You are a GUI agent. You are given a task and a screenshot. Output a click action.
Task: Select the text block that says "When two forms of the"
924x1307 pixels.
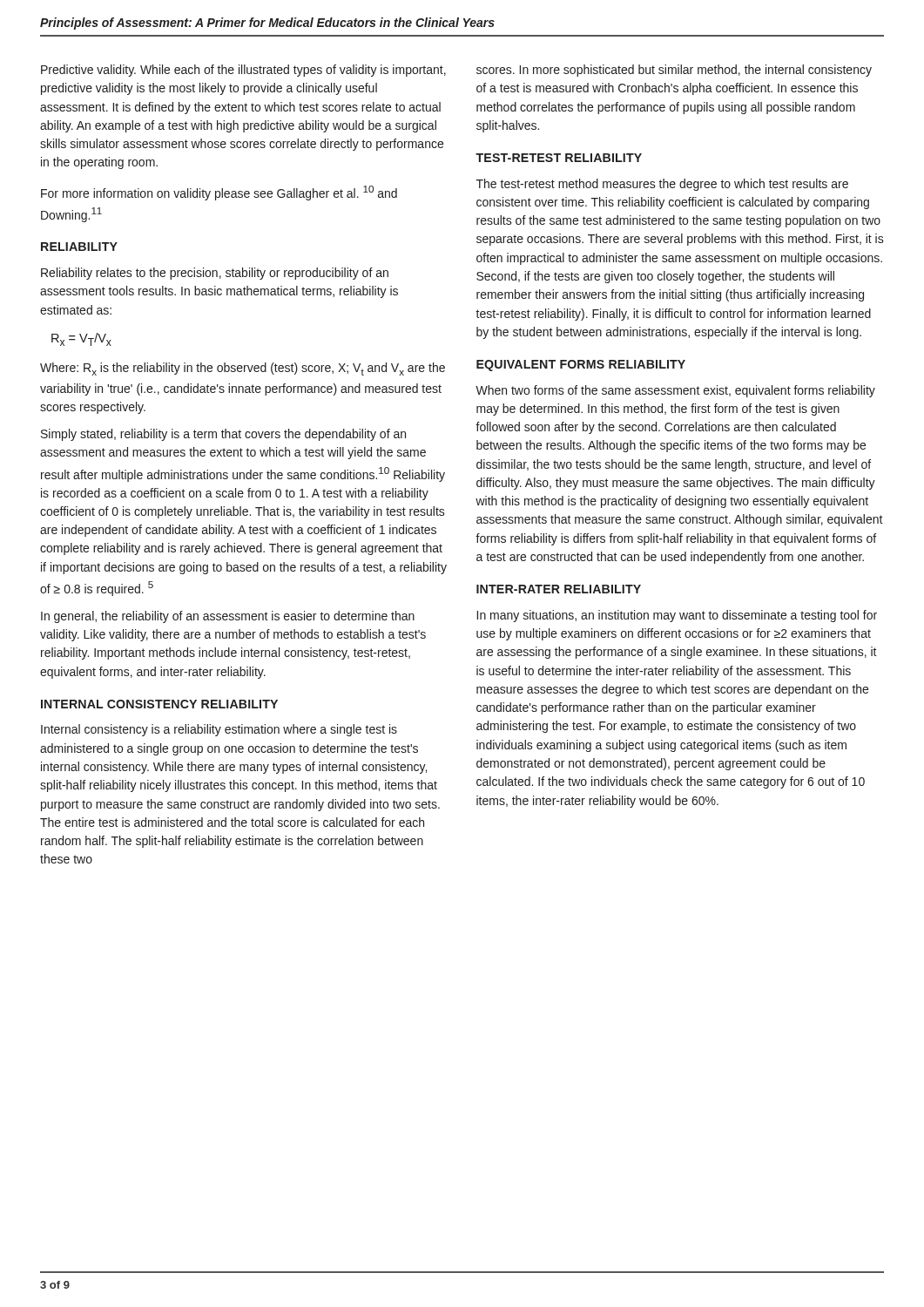point(680,474)
